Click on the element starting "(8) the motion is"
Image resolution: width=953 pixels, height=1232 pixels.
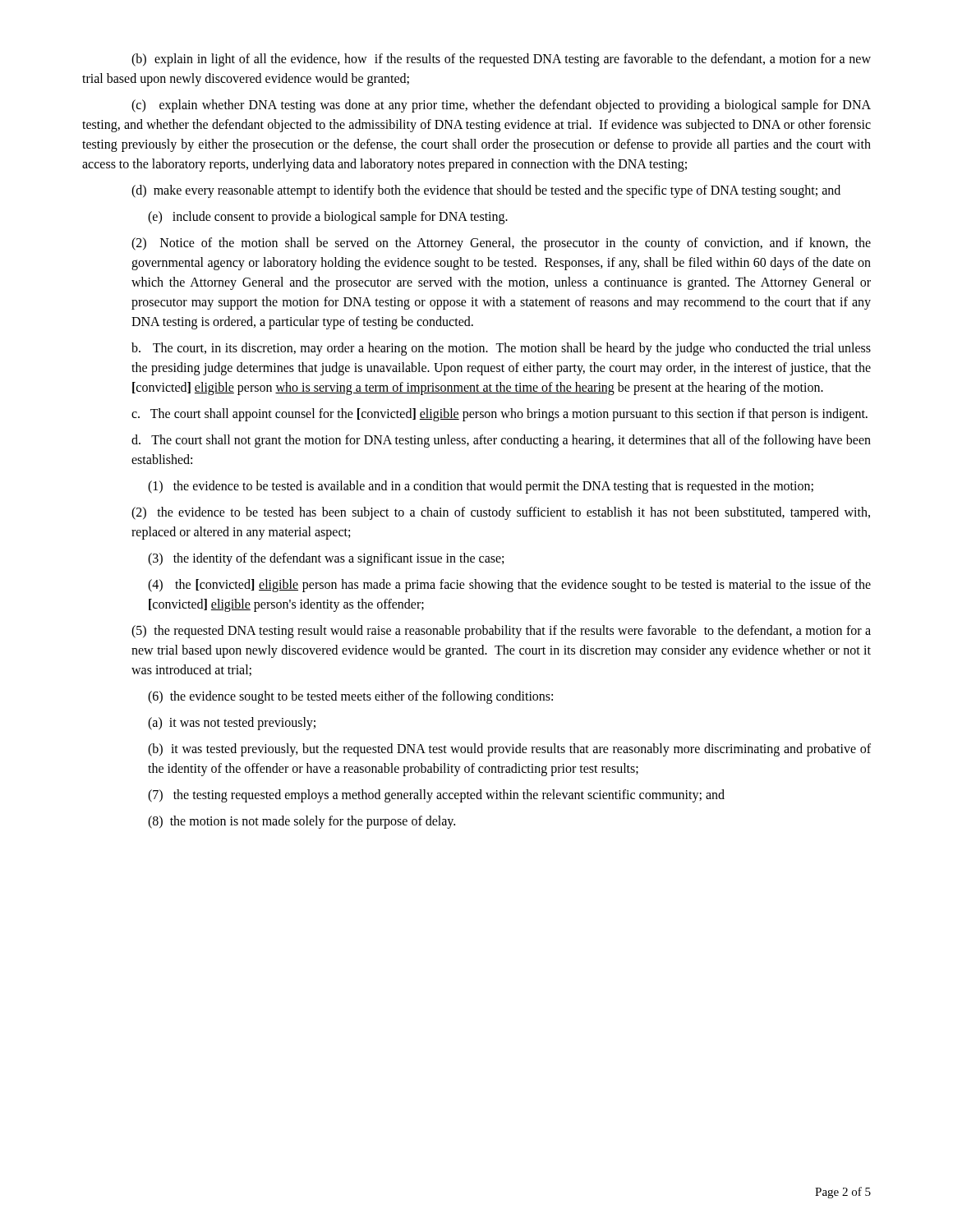pos(302,821)
